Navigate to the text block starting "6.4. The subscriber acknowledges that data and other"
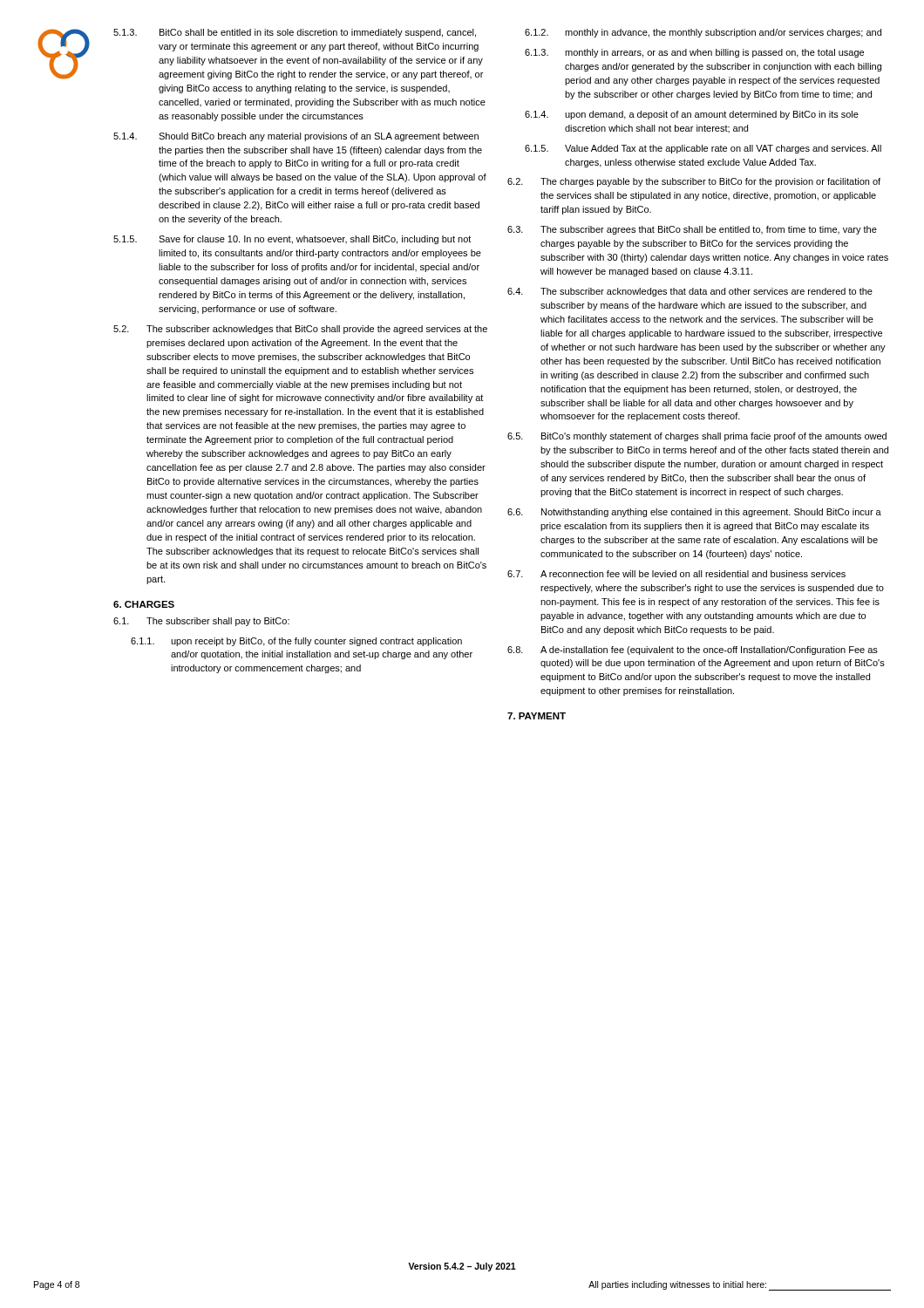This screenshot has width=924, height=1308. coord(699,355)
